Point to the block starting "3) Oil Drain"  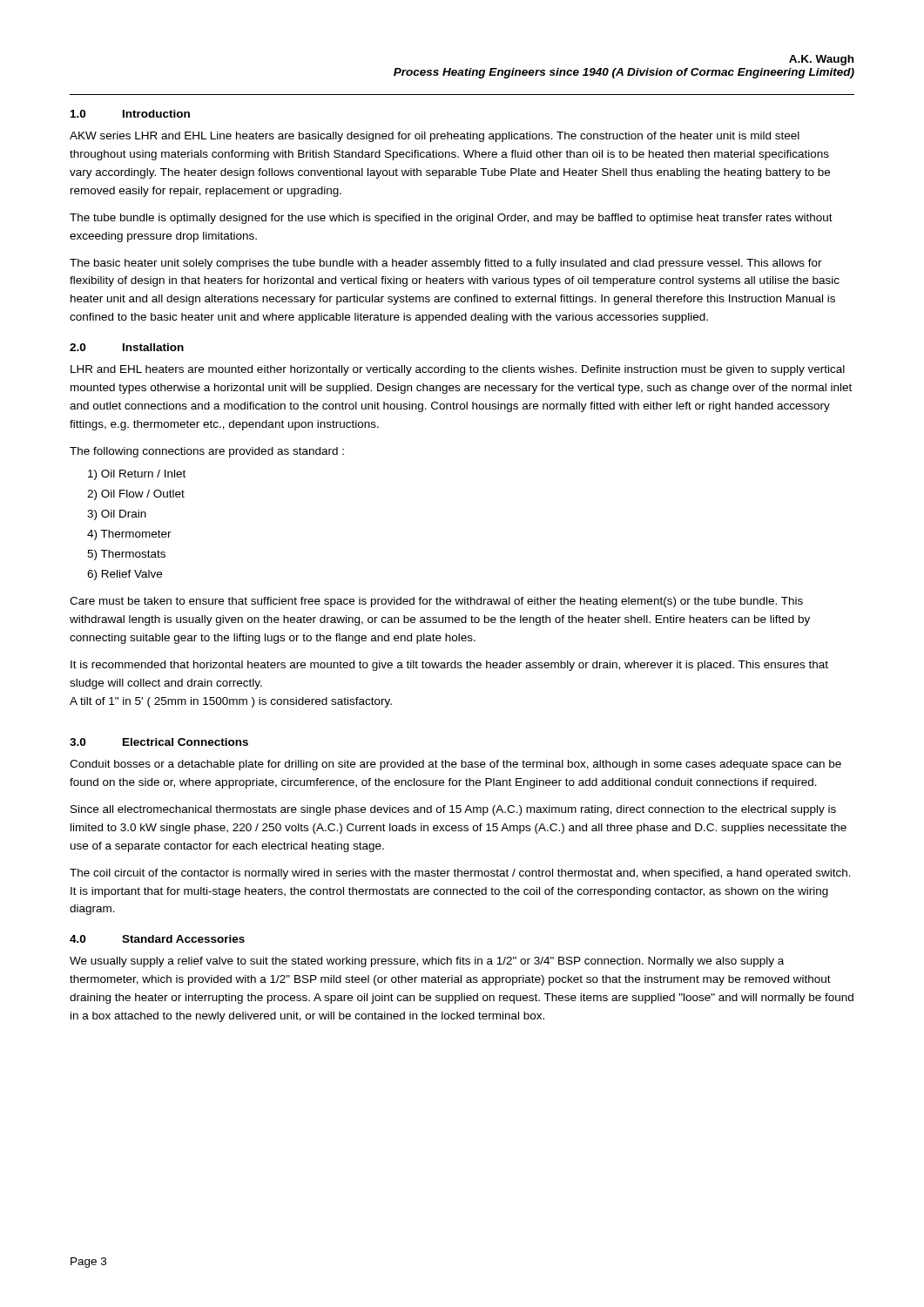coord(117,513)
